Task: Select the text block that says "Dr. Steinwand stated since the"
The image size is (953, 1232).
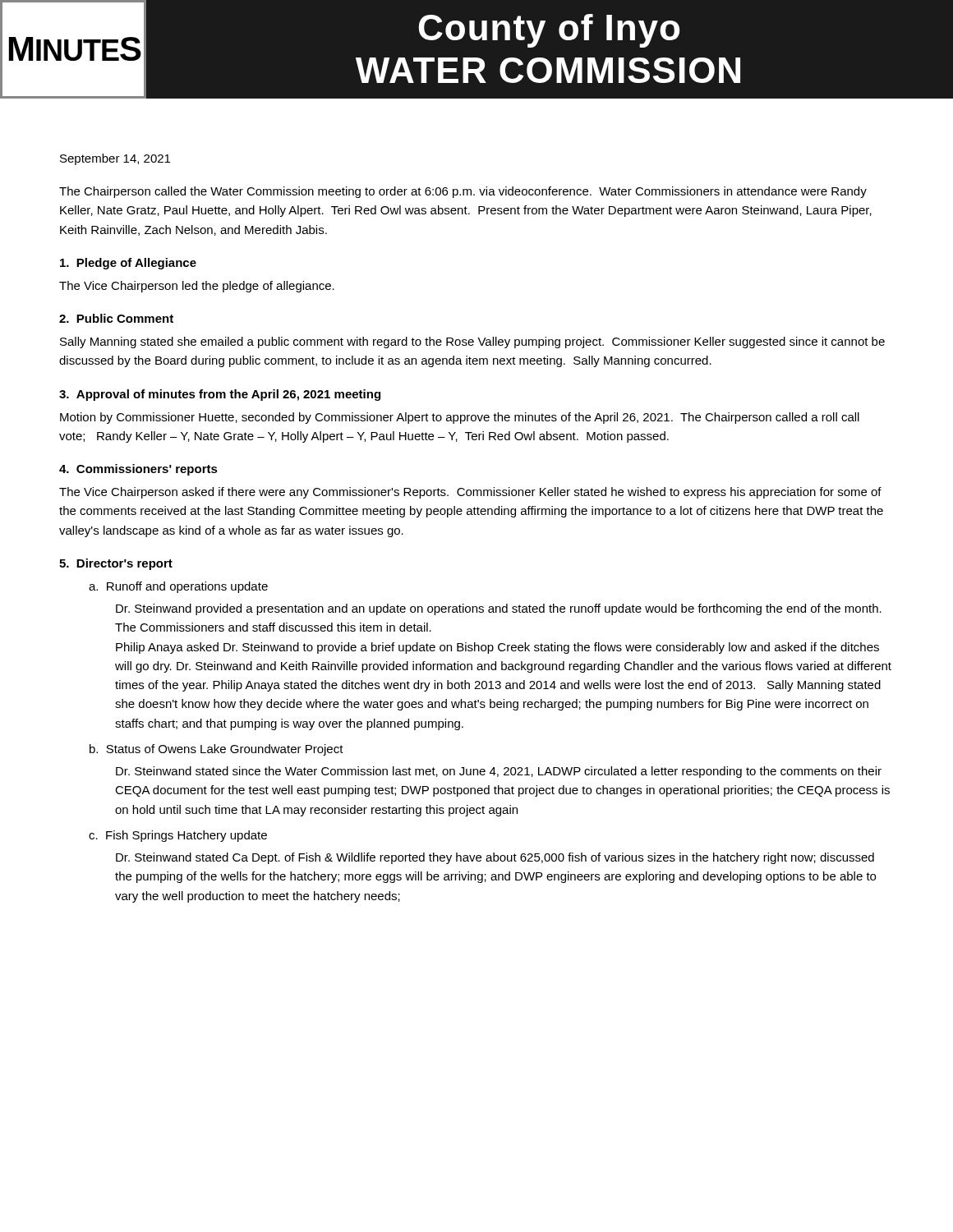Action: pos(503,790)
